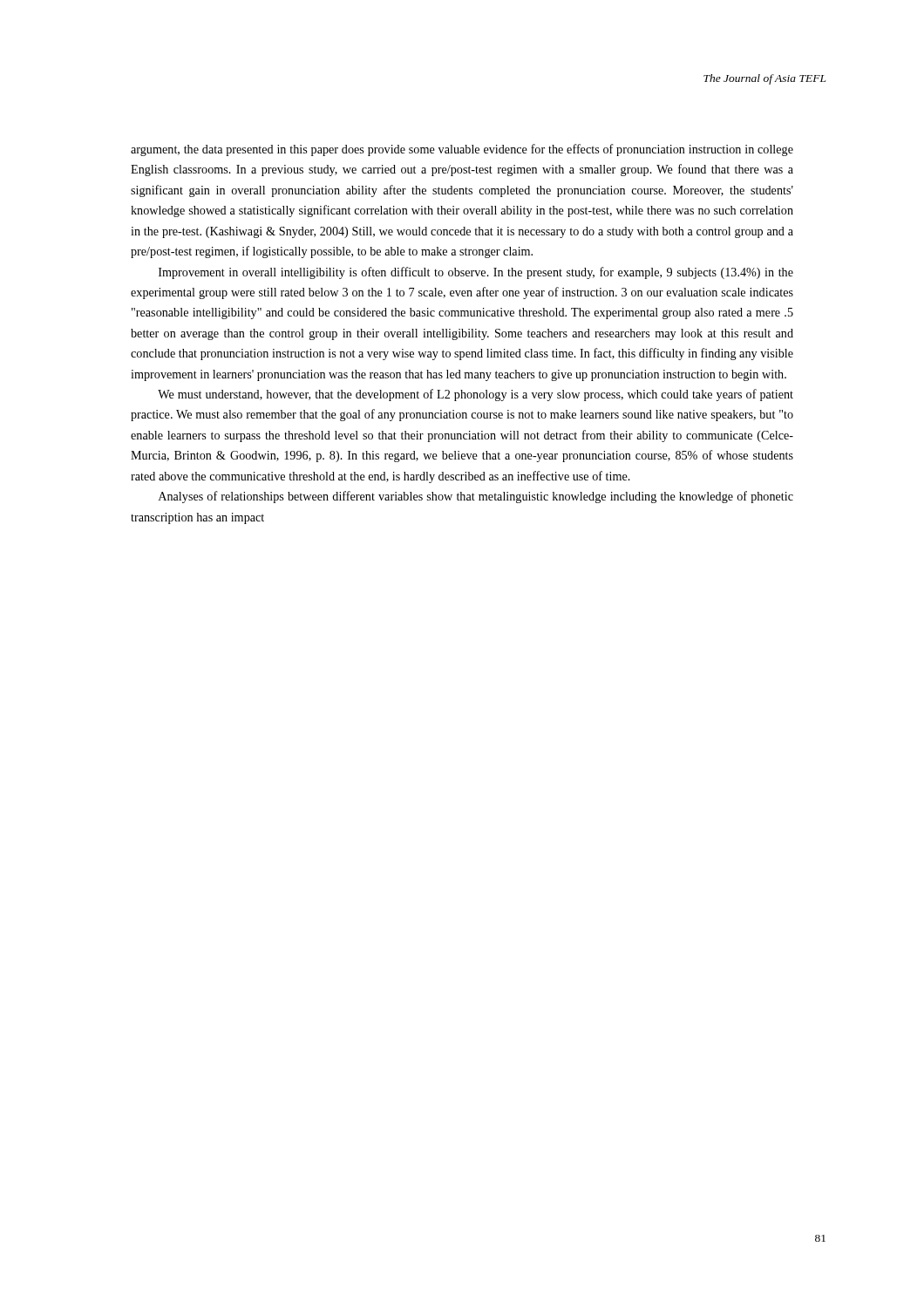The image size is (924, 1308).
Task: Navigate to the block starting "We must understand, however, that the development"
Action: coord(462,435)
